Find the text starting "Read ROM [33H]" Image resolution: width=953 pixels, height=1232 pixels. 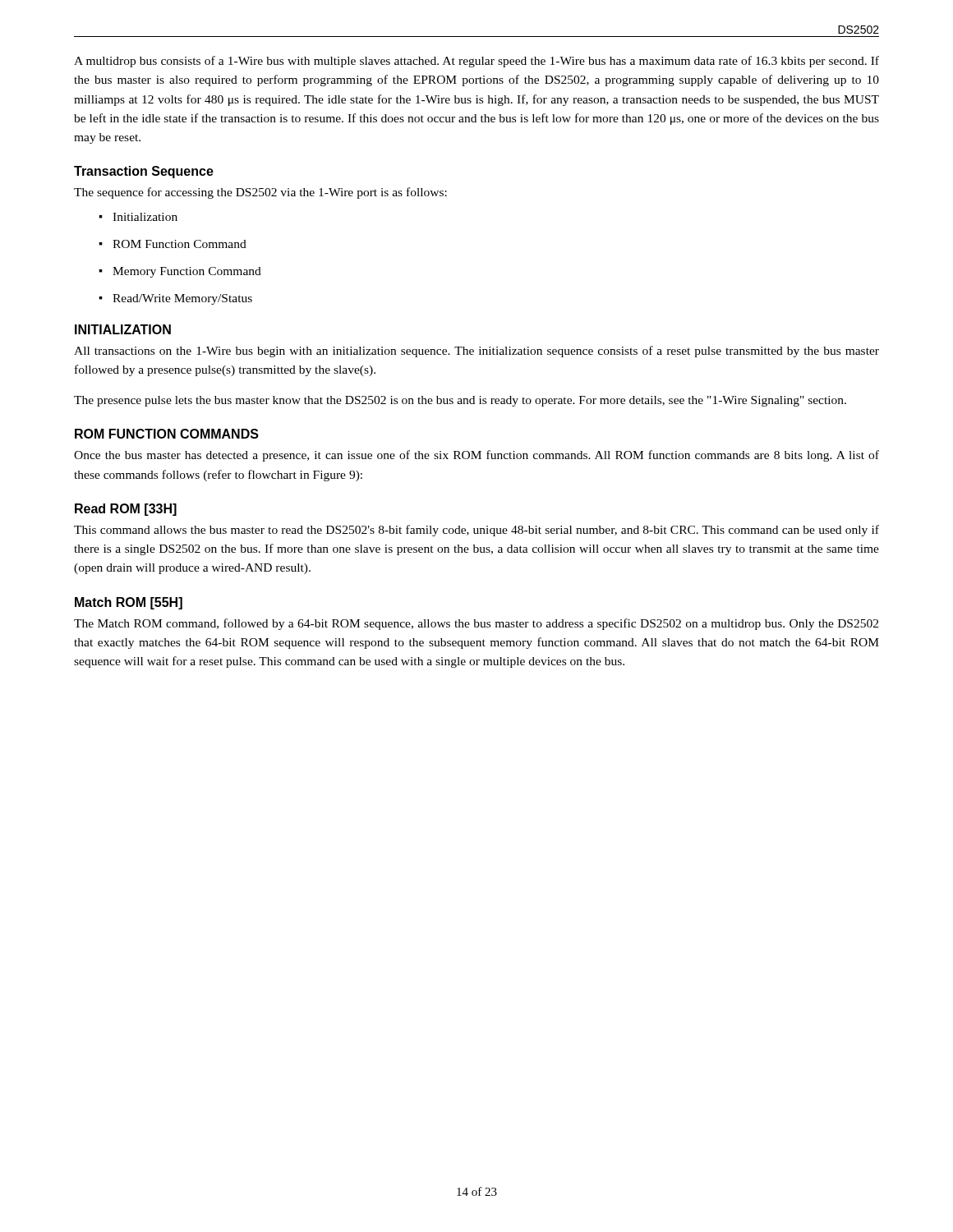click(125, 509)
